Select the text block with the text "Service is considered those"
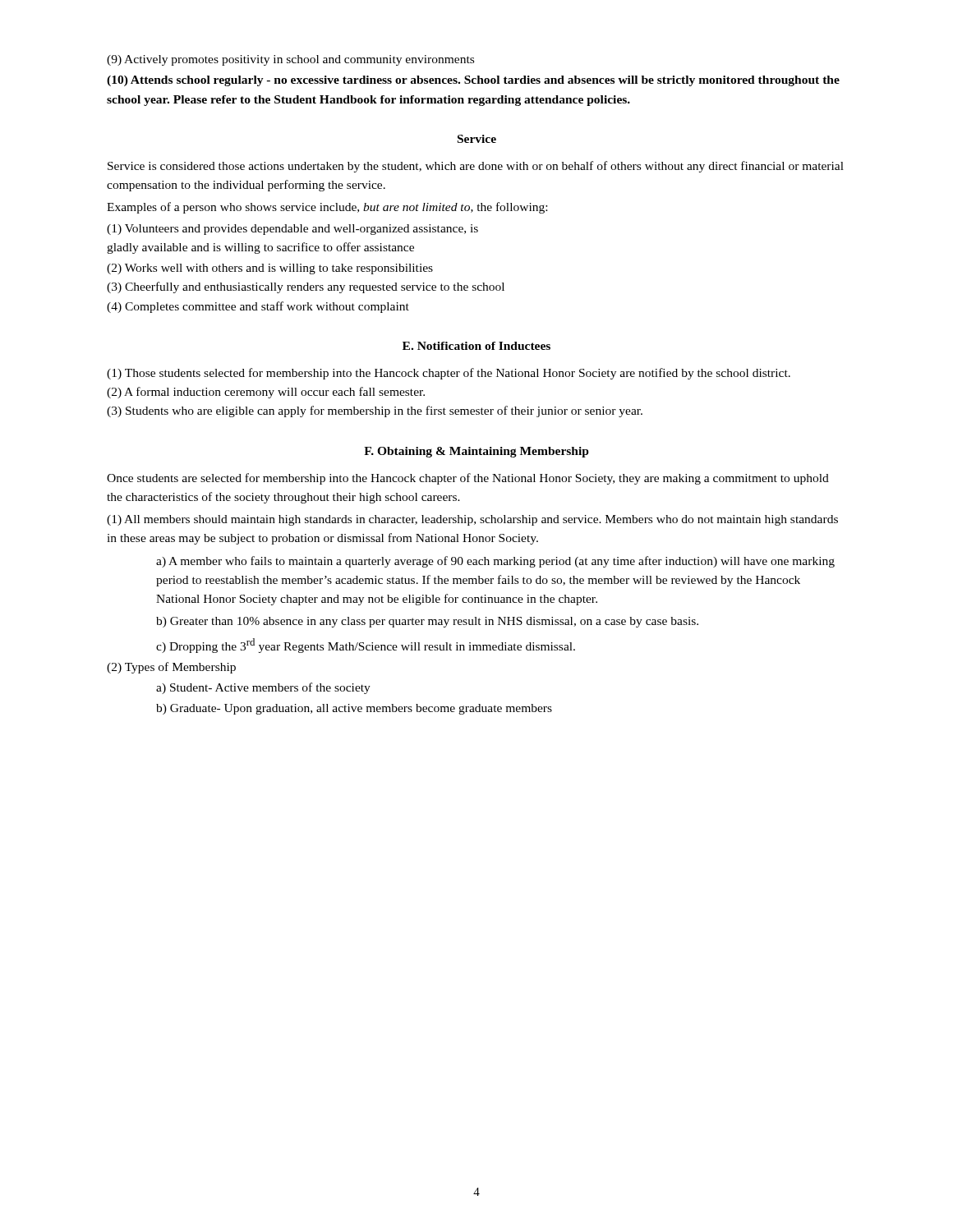This screenshot has width=953, height=1232. [475, 175]
